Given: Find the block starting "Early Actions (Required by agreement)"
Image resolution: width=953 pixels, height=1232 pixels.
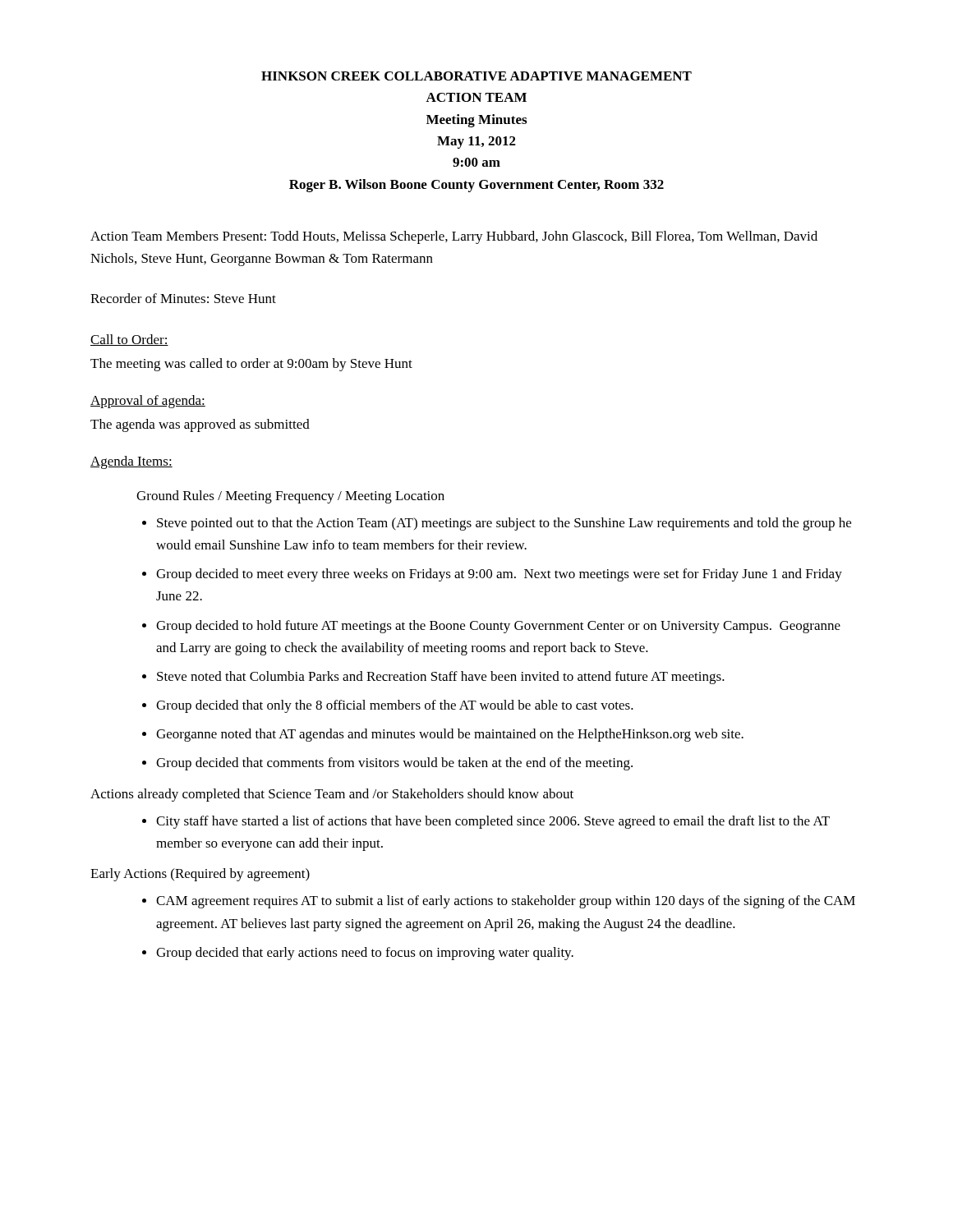Looking at the screenshot, I should (x=200, y=874).
